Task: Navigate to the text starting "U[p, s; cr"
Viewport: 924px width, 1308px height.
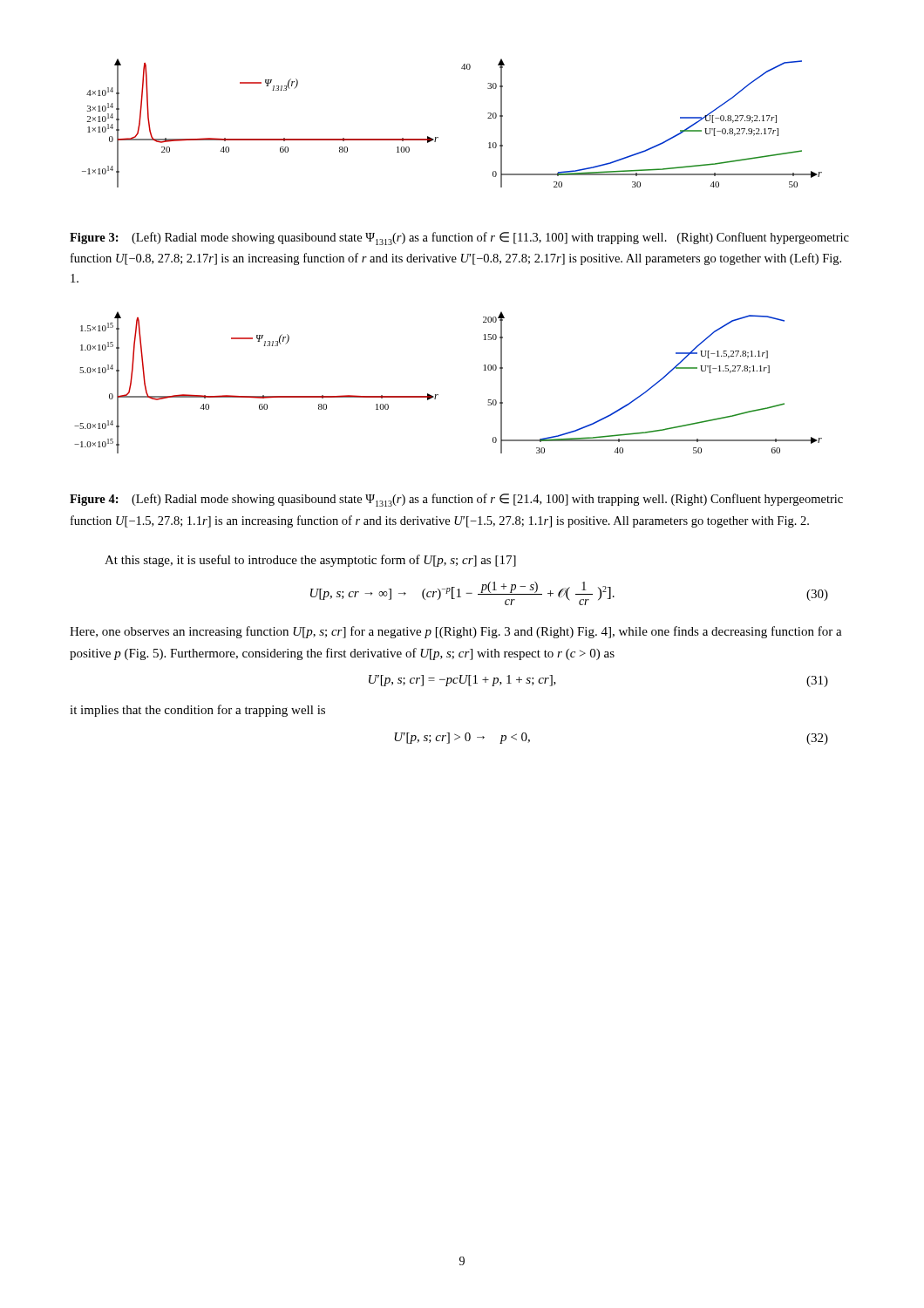Action: click(x=569, y=594)
